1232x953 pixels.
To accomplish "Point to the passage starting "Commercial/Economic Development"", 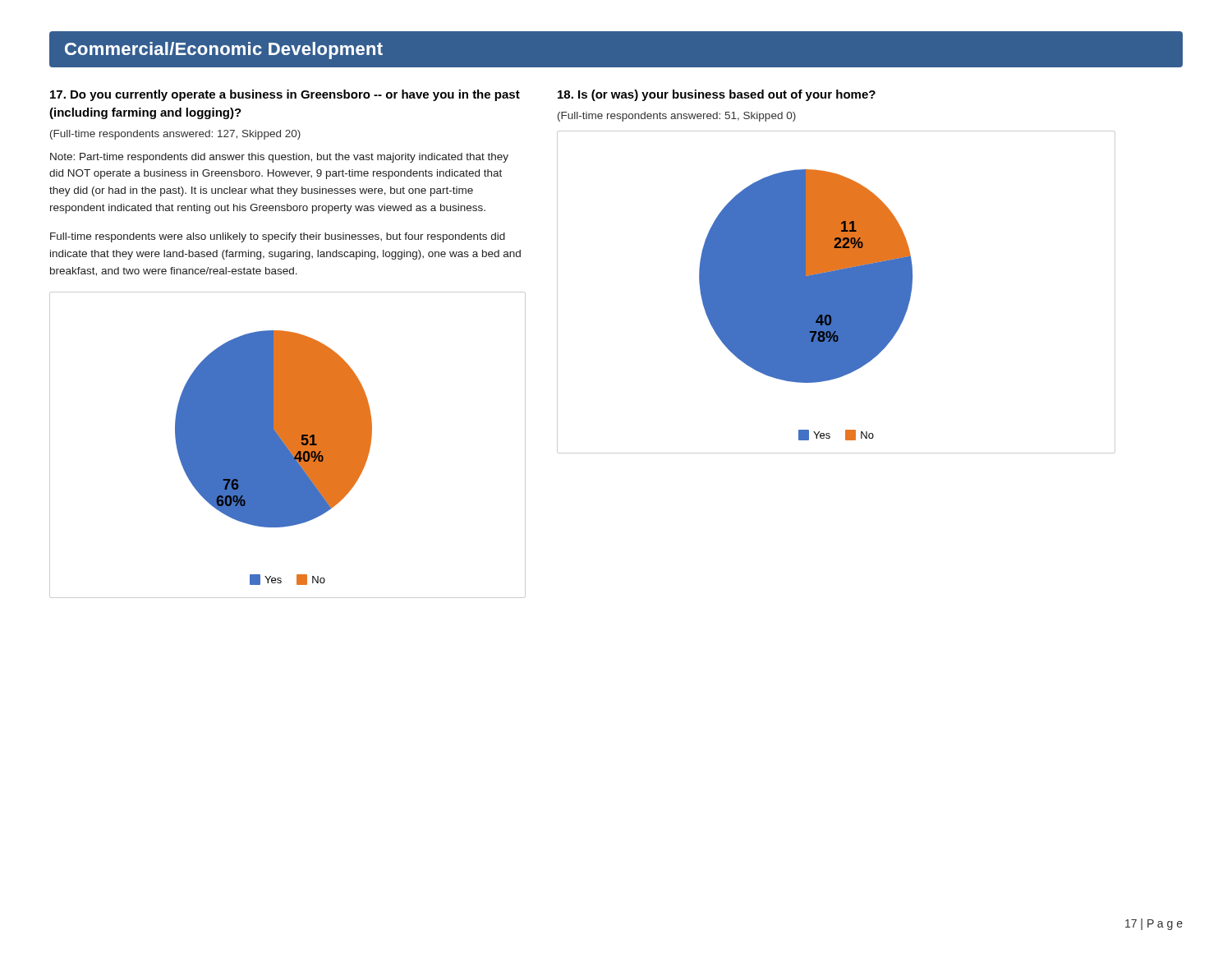I will click(x=223, y=49).
